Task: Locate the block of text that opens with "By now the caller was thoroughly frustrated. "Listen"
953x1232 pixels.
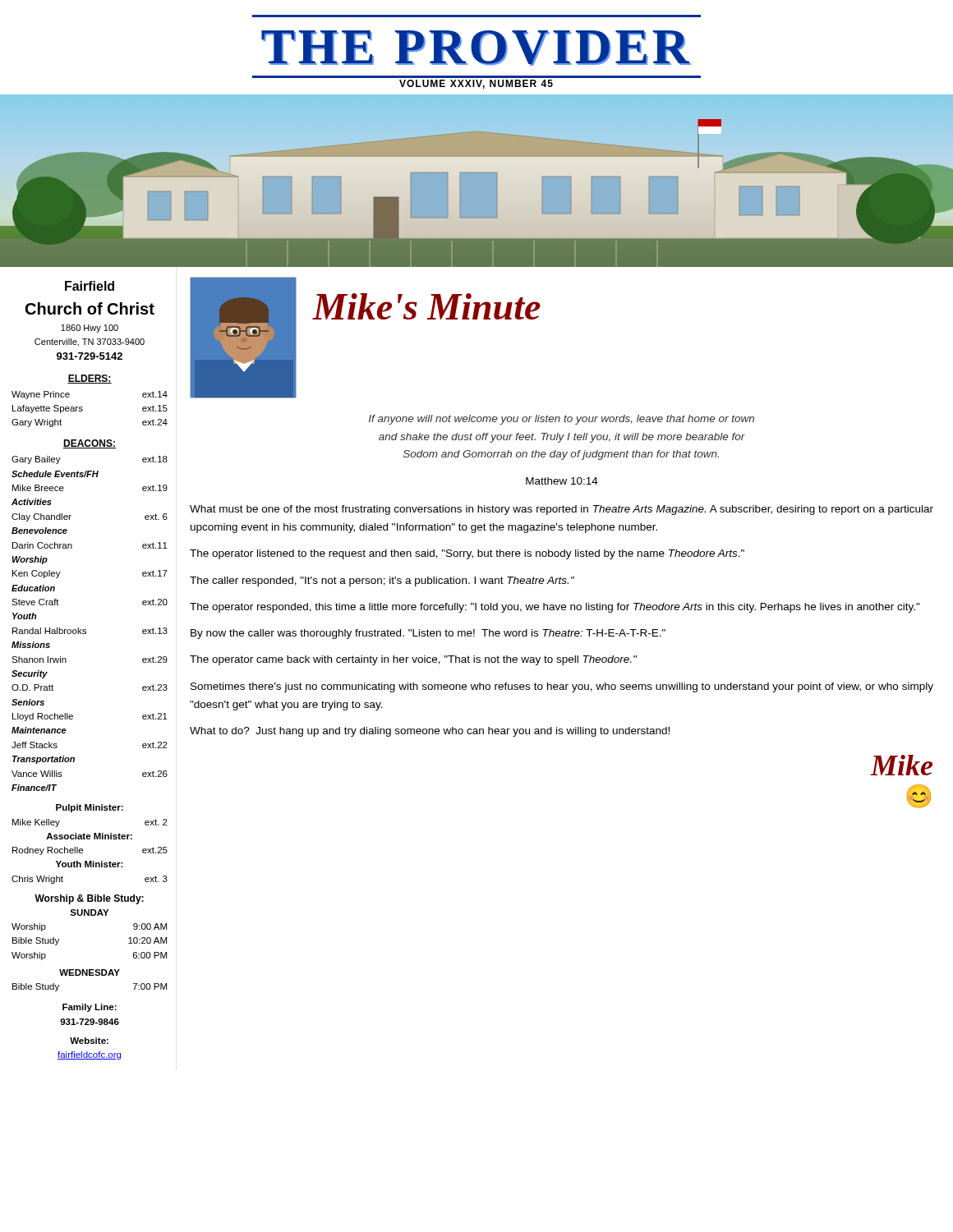Action: click(x=428, y=633)
